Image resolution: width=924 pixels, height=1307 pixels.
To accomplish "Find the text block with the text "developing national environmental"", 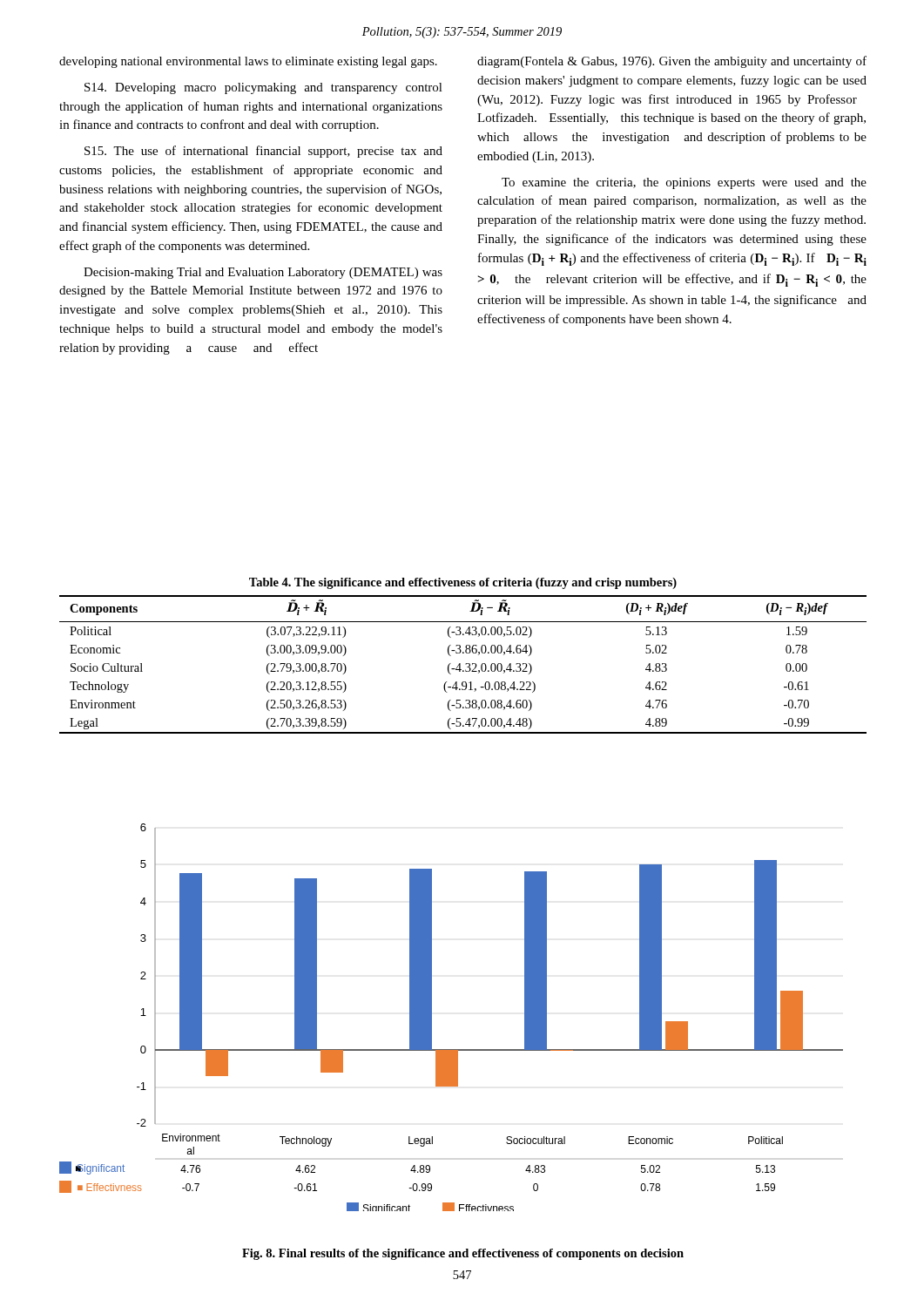I will coord(251,205).
